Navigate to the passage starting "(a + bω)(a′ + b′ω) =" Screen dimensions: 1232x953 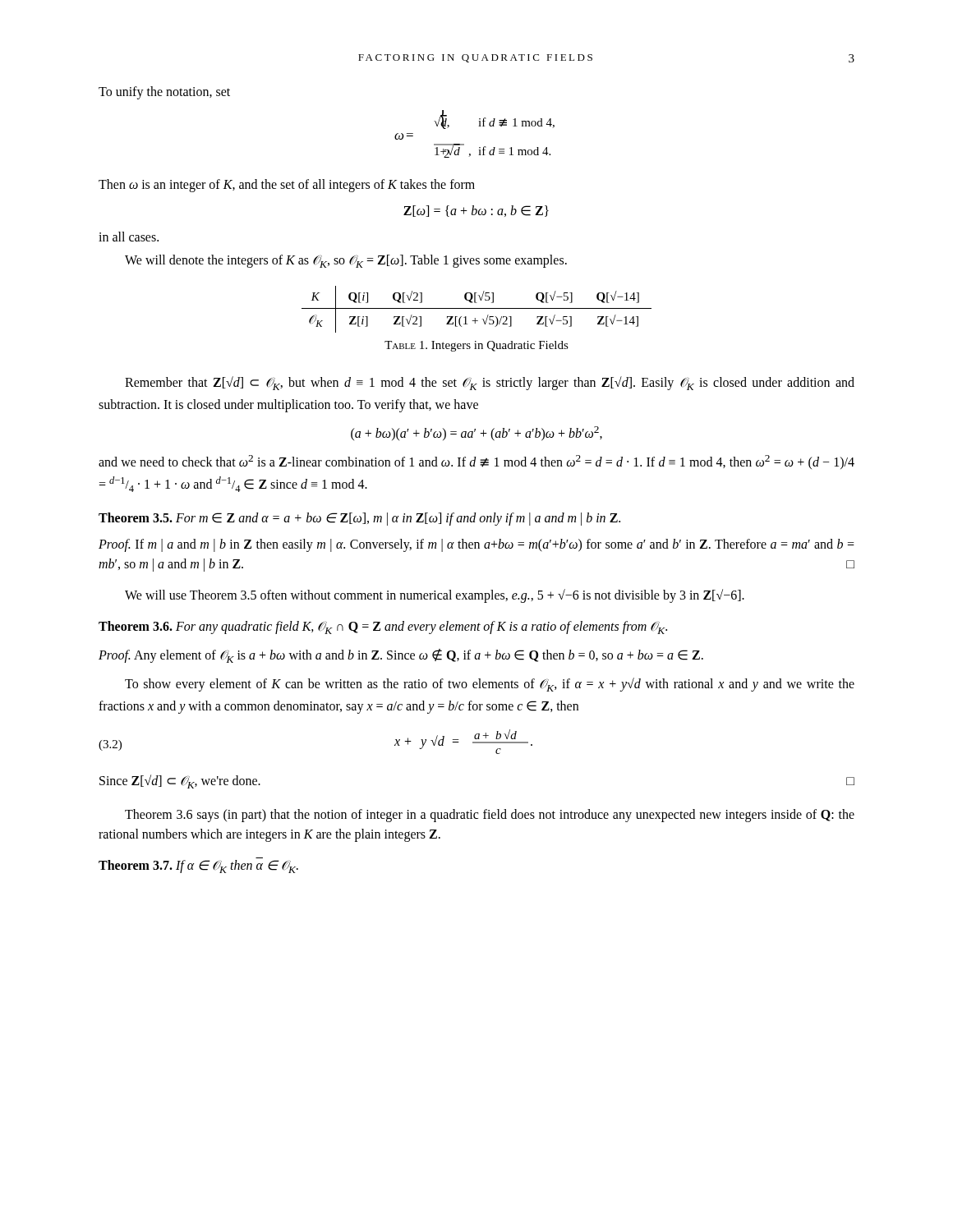coord(476,432)
